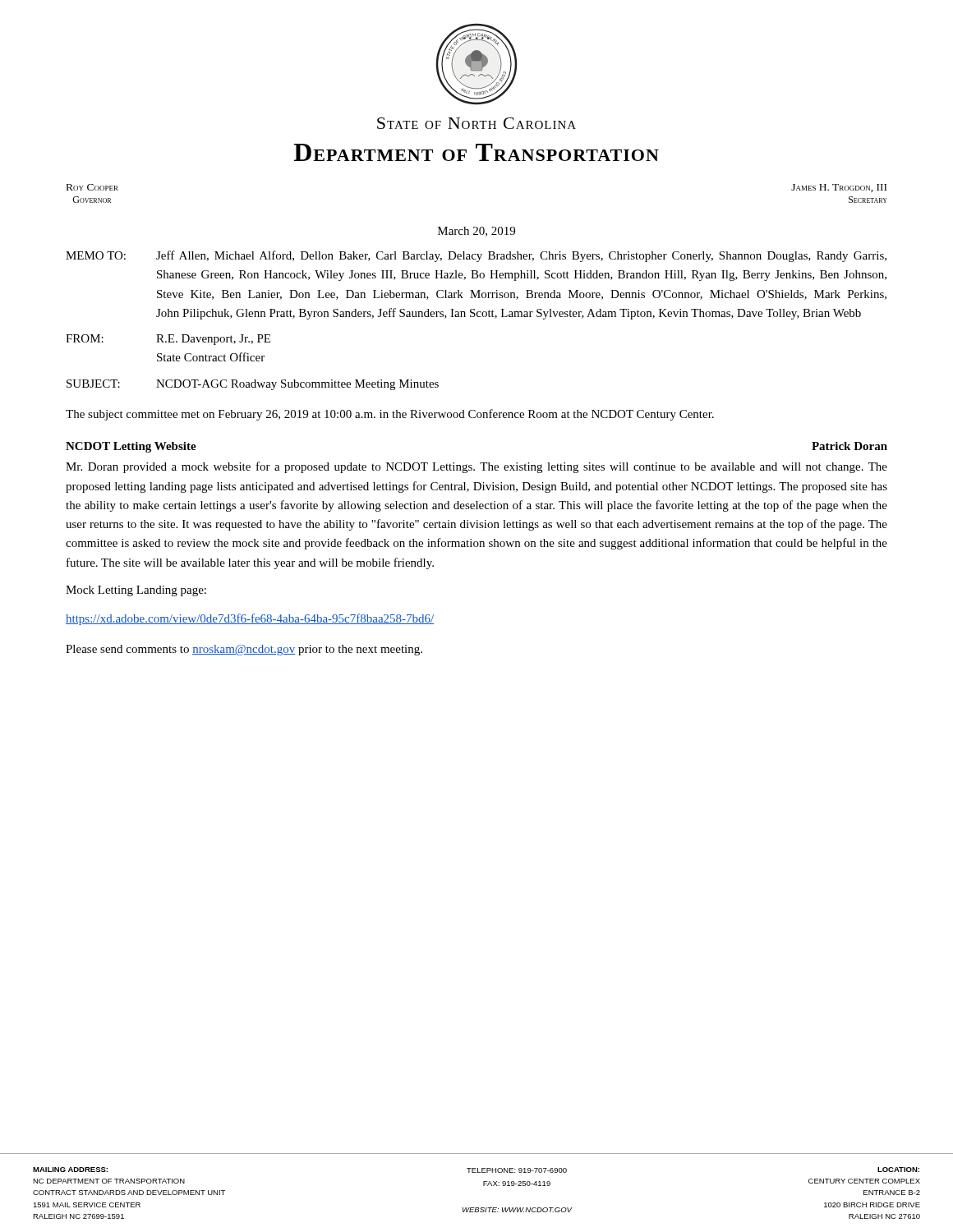Navigate to the text block starting "Mock Letting Landing page:"
This screenshot has height=1232, width=953.
[136, 590]
